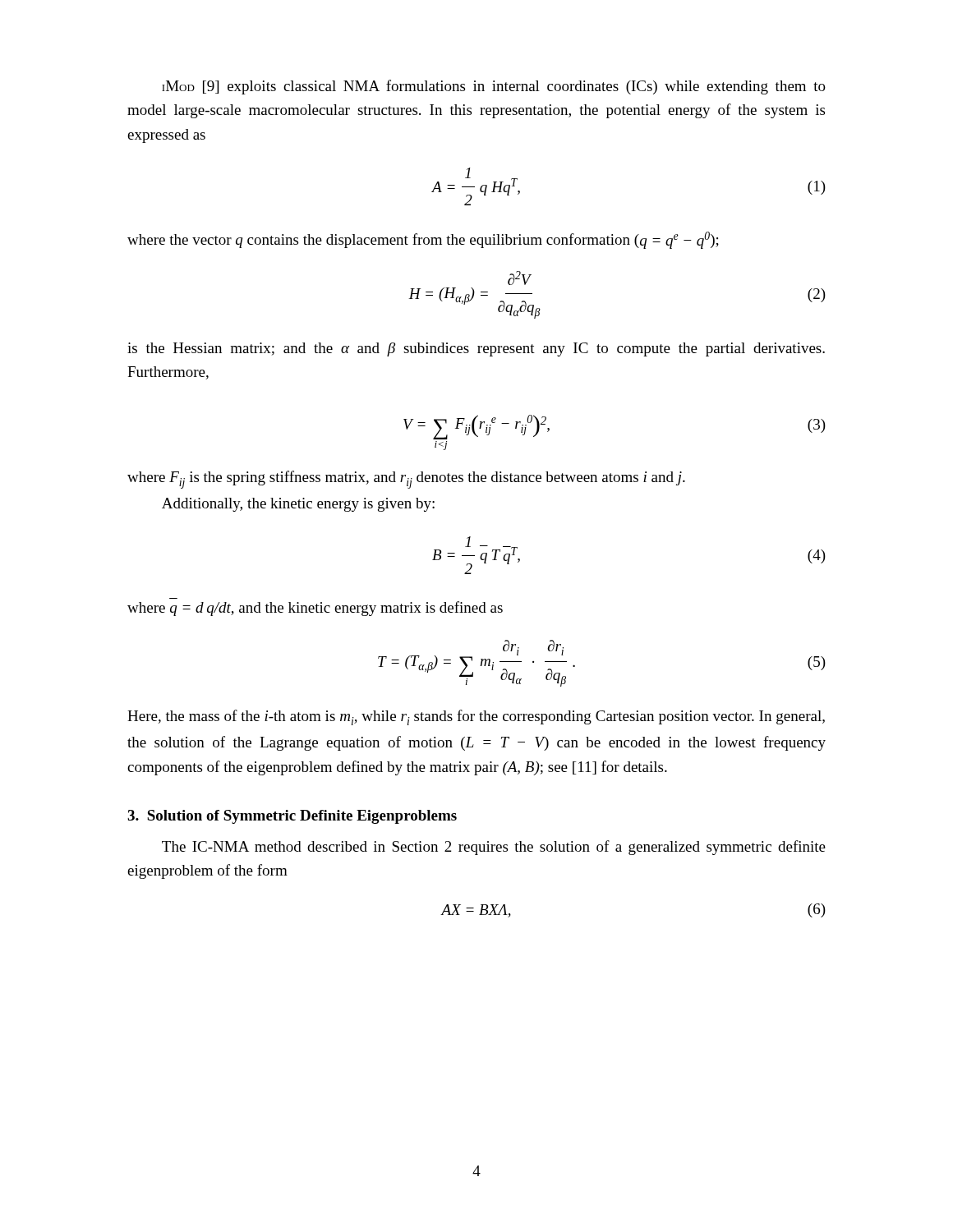Image resolution: width=953 pixels, height=1232 pixels.
Task: Select the text block with the text "iMod [9] exploits classical NMA formulations in"
Action: point(476,110)
